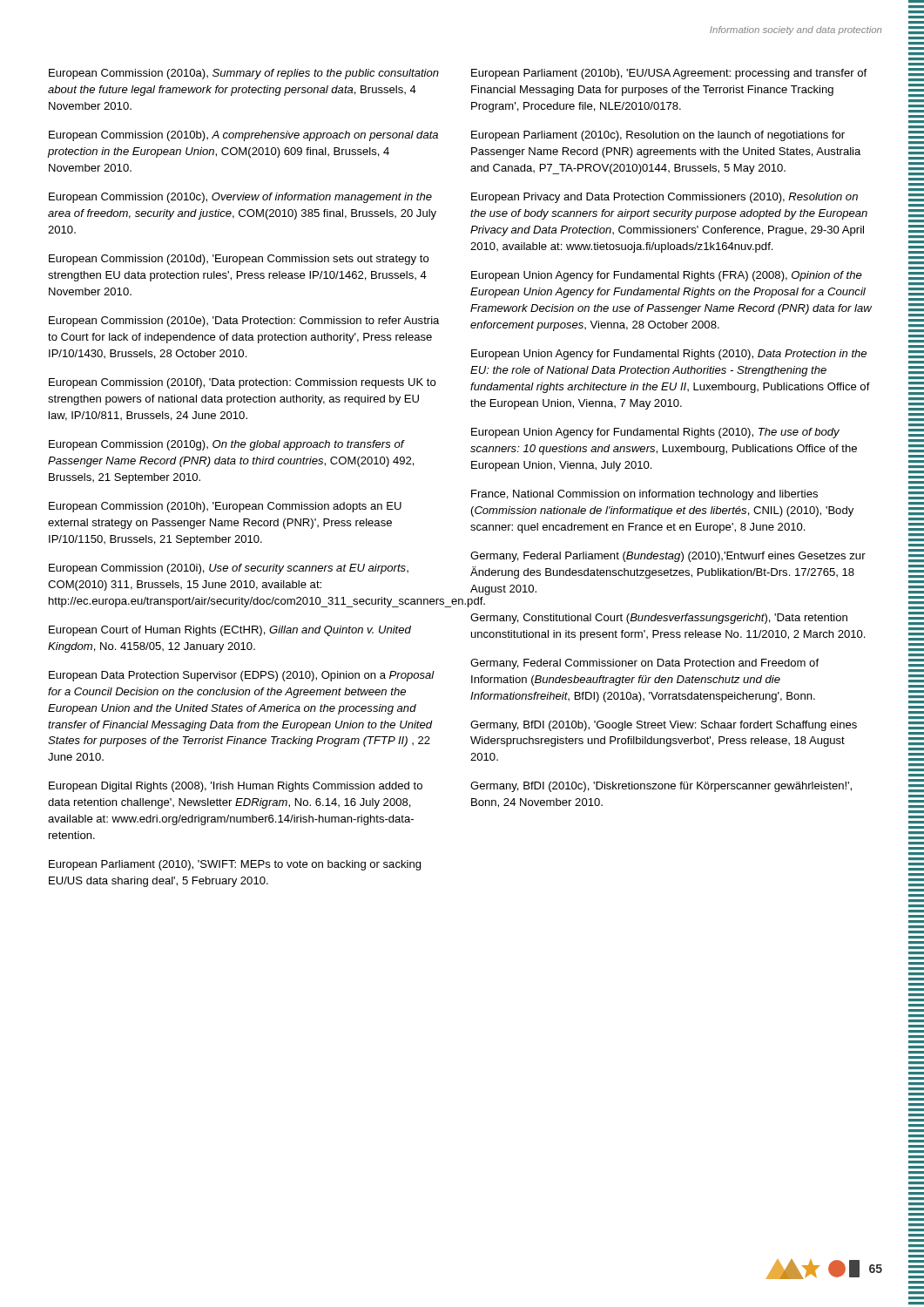The height and width of the screenshot is (1307, 924).
Task: Click on the list item that says "European Privacy and Data Protection Commissioners (2010),"
Action: click(669, 221)
